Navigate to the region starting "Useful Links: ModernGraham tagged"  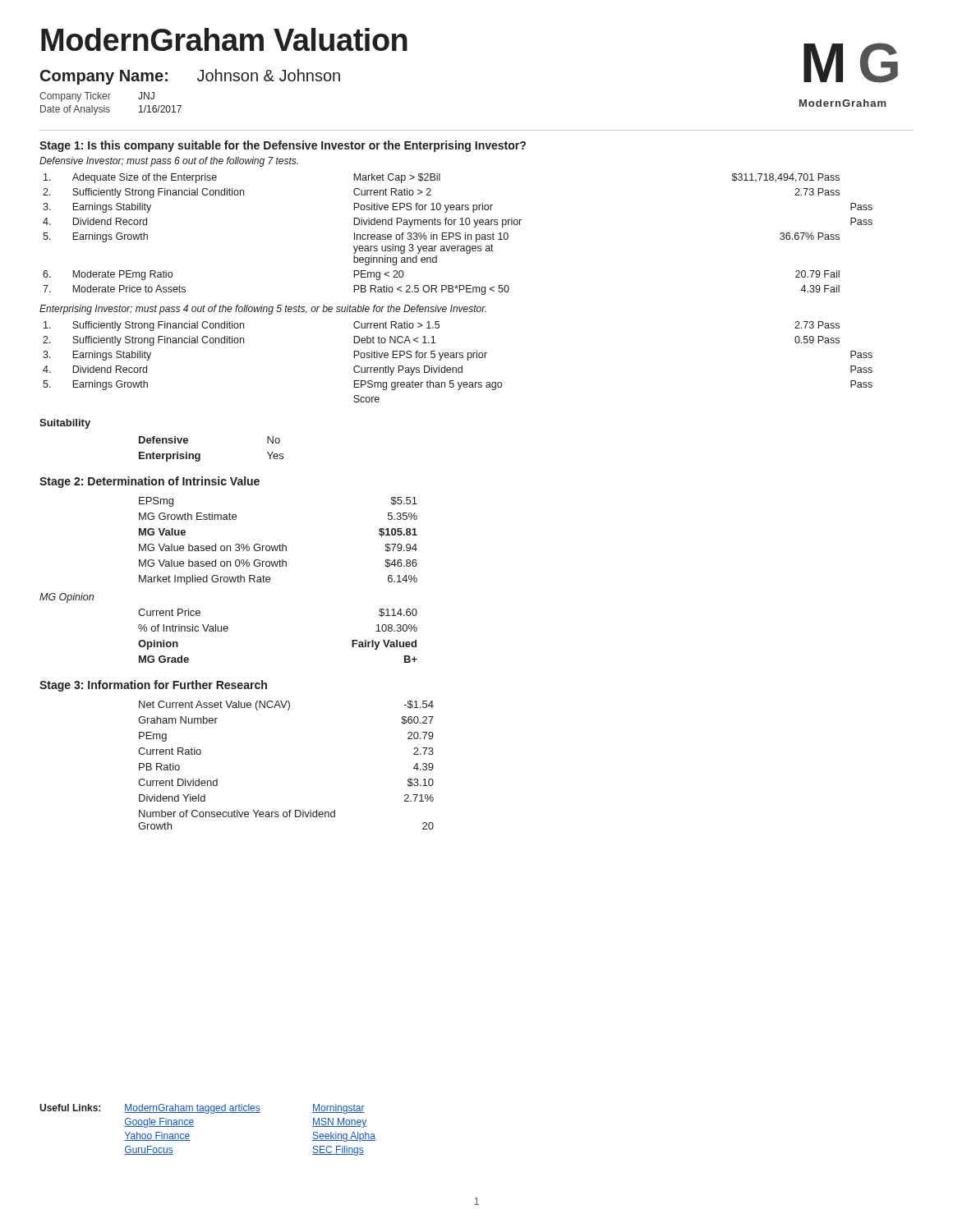tap(202, 1109)
